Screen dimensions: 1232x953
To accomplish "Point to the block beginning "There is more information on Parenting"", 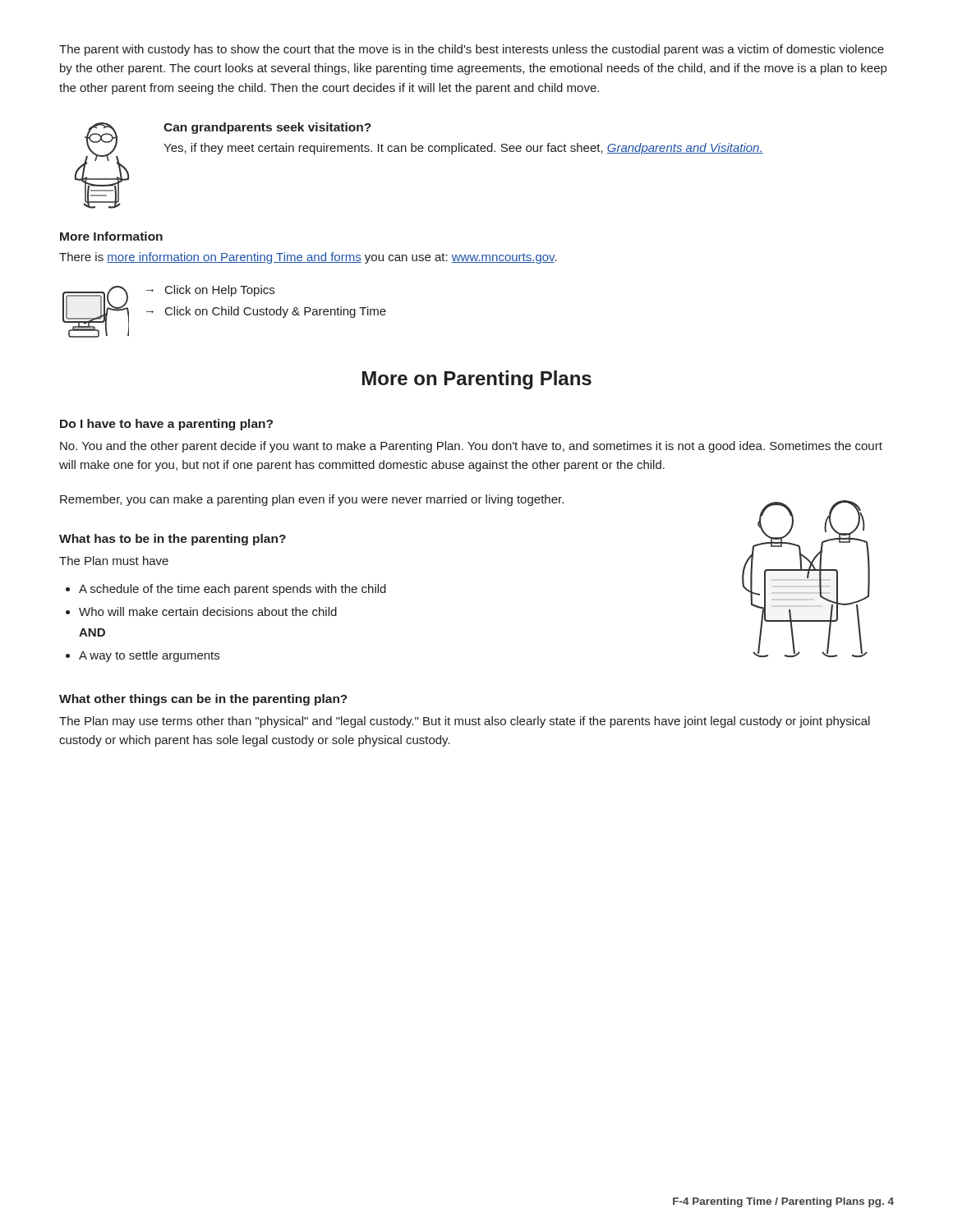I will 308,256.
